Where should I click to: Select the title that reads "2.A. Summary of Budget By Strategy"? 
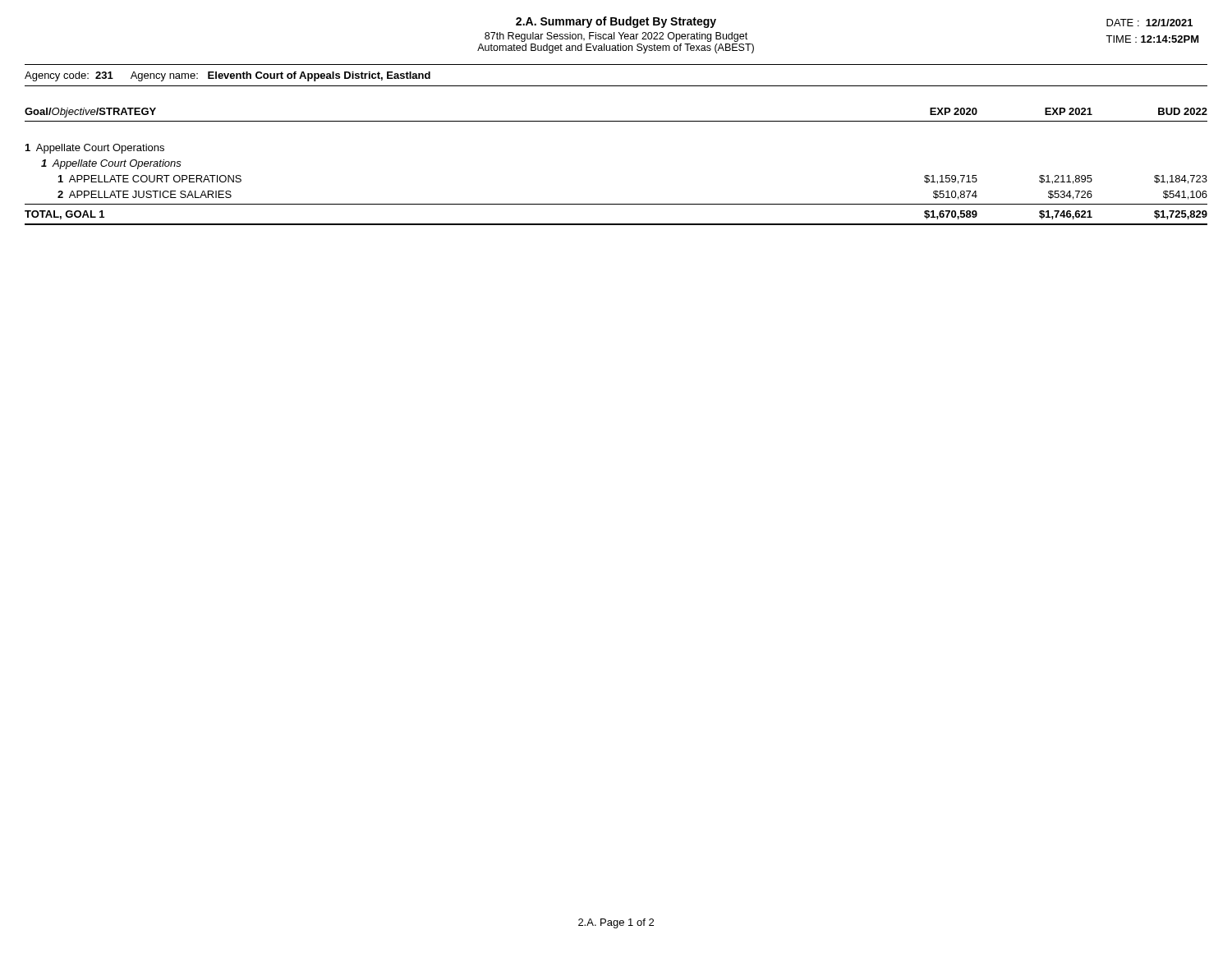[x=616, y=21]
